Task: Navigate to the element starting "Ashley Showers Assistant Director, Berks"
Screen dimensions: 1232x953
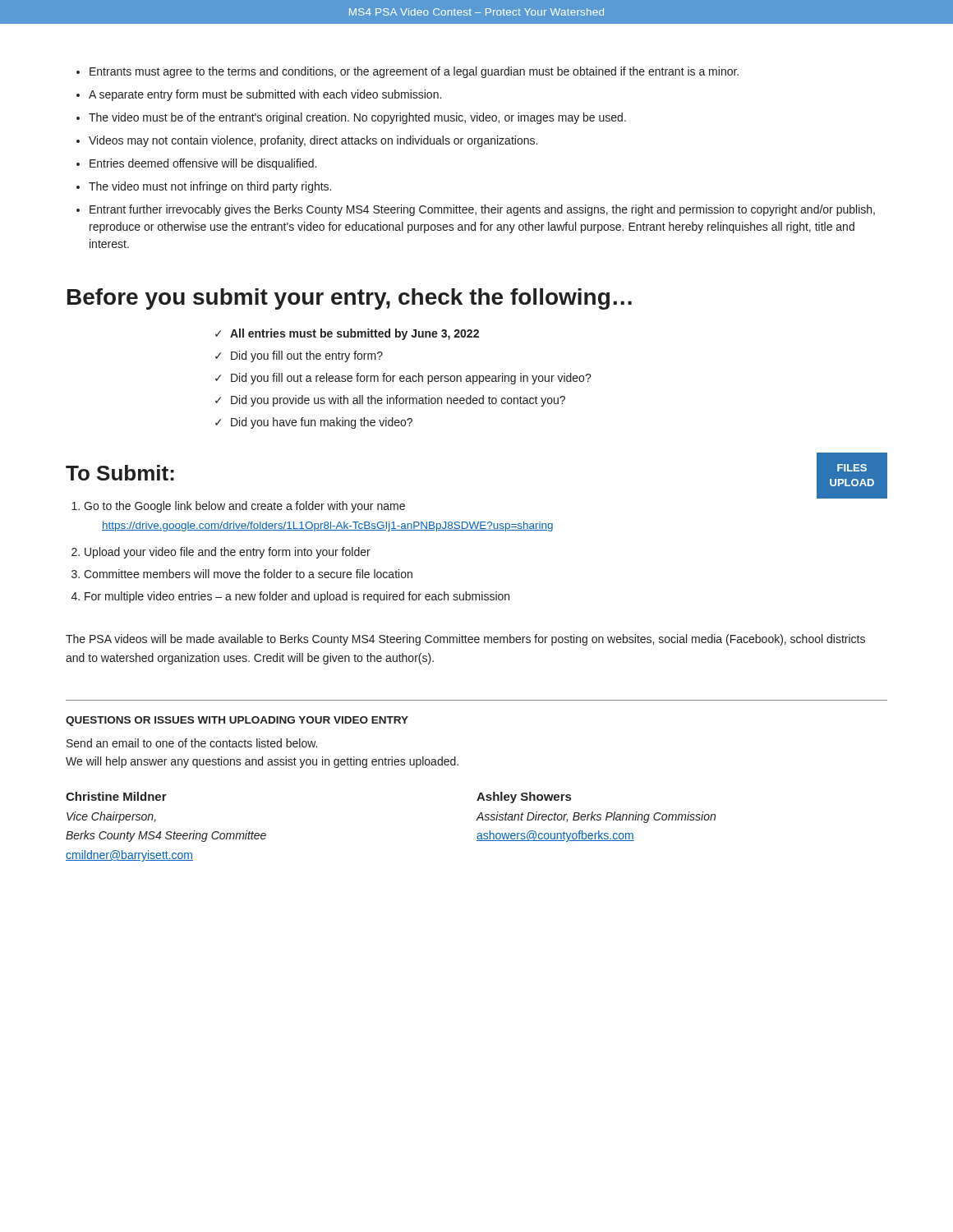Action: coord(596,816)
